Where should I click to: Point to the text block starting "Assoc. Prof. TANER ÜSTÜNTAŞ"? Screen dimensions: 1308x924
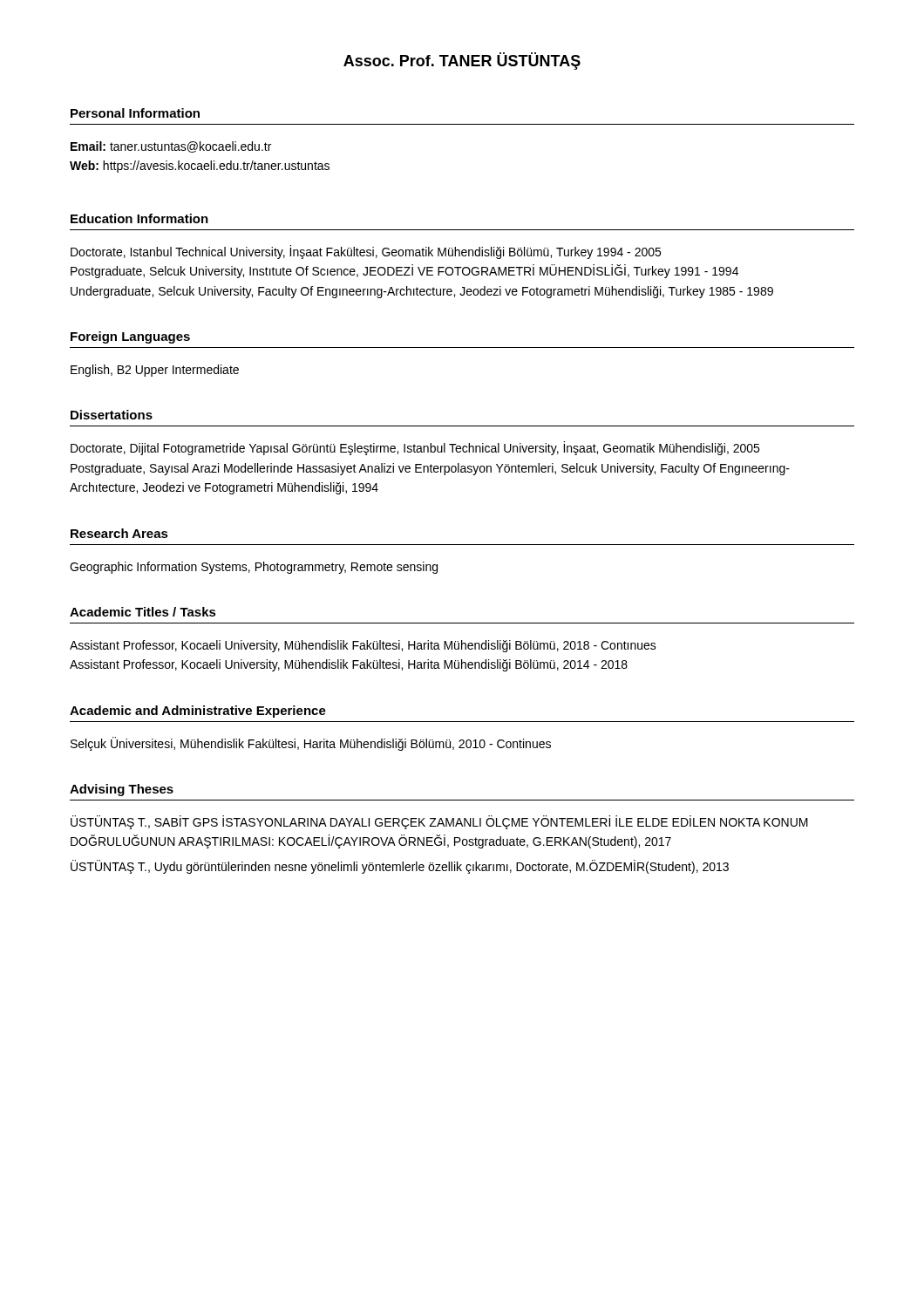462,61
